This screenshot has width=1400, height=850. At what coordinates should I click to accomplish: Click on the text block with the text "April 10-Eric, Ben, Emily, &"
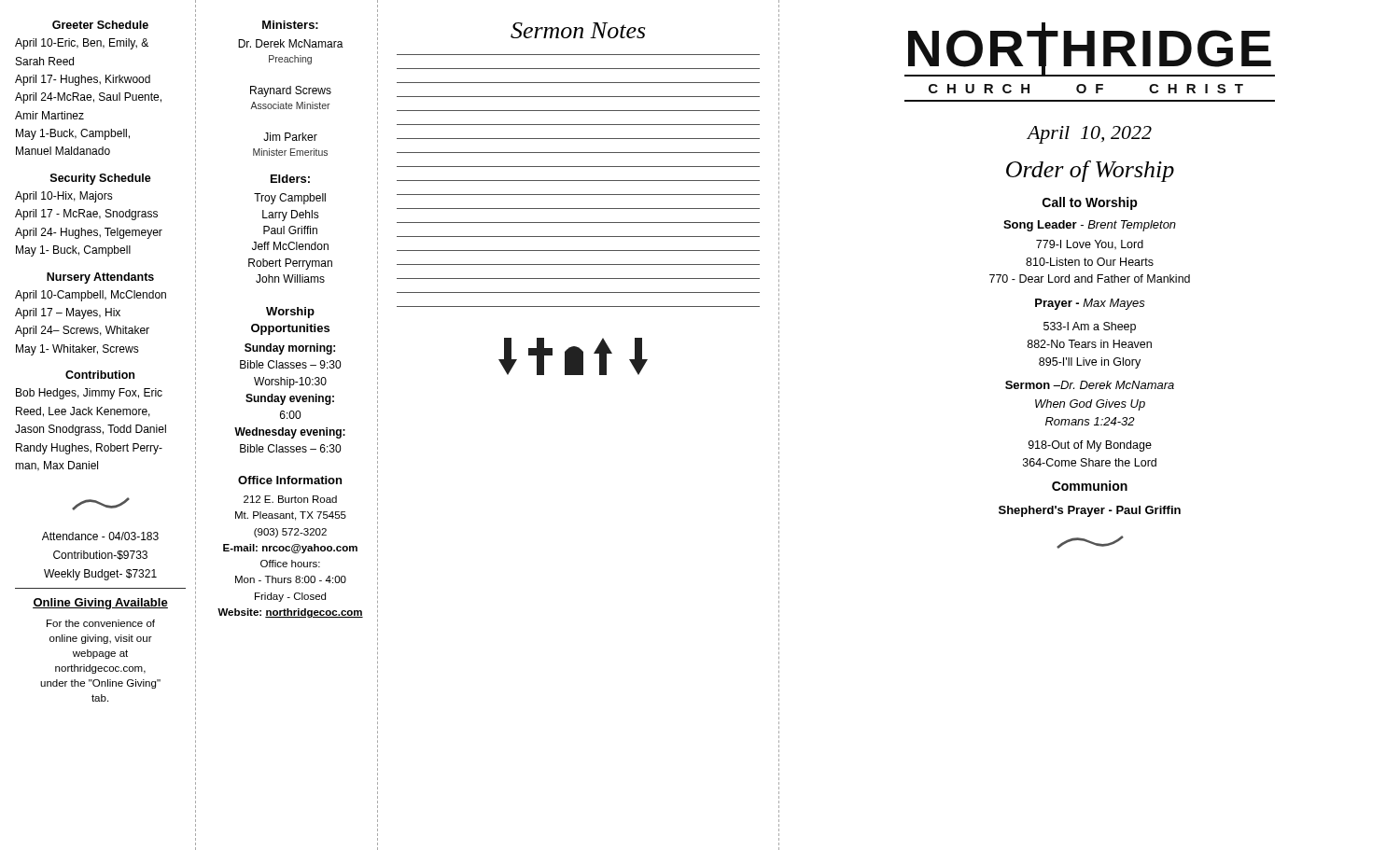pos(100,98)
